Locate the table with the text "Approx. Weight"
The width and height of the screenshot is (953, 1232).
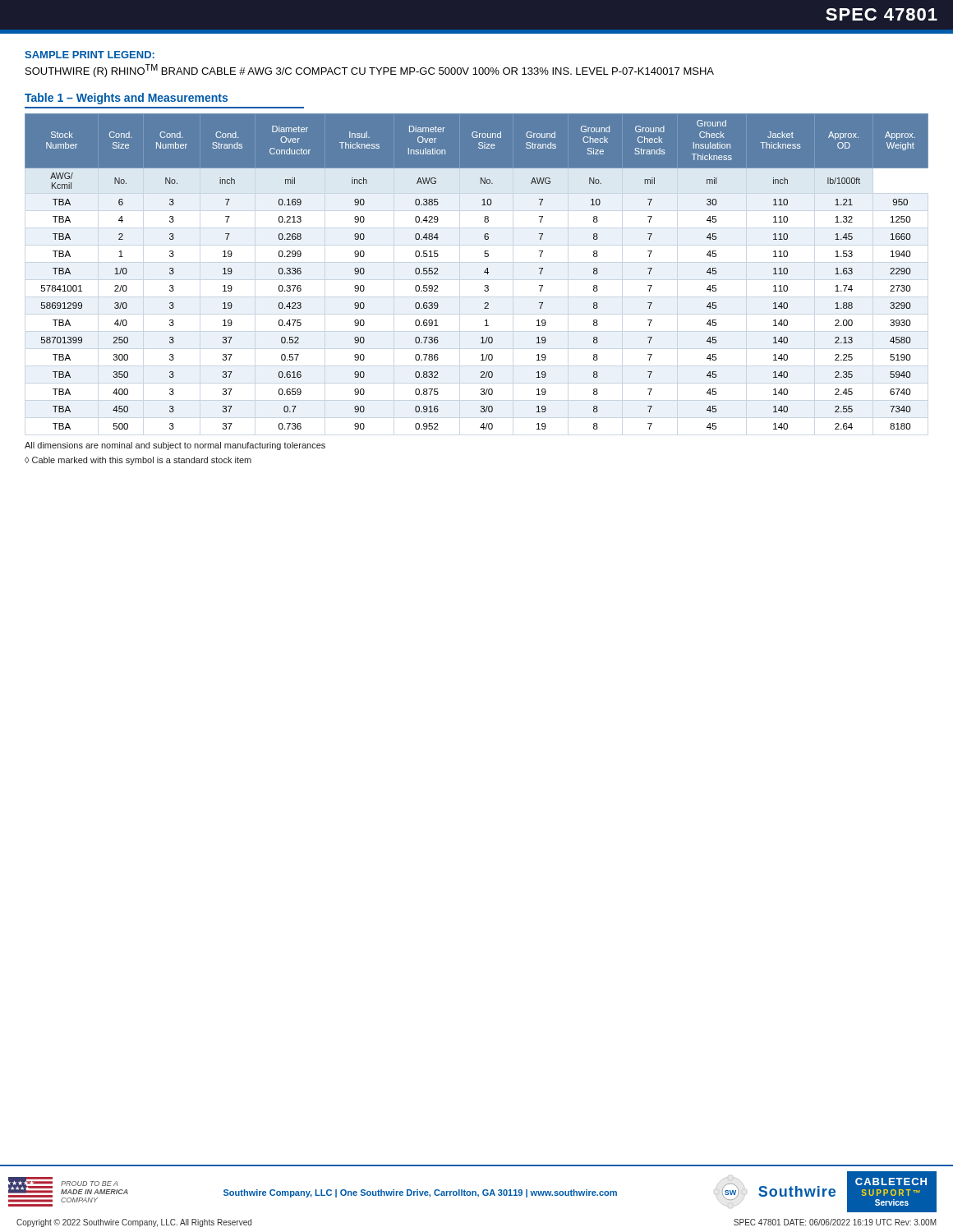[x=476, y=274]
